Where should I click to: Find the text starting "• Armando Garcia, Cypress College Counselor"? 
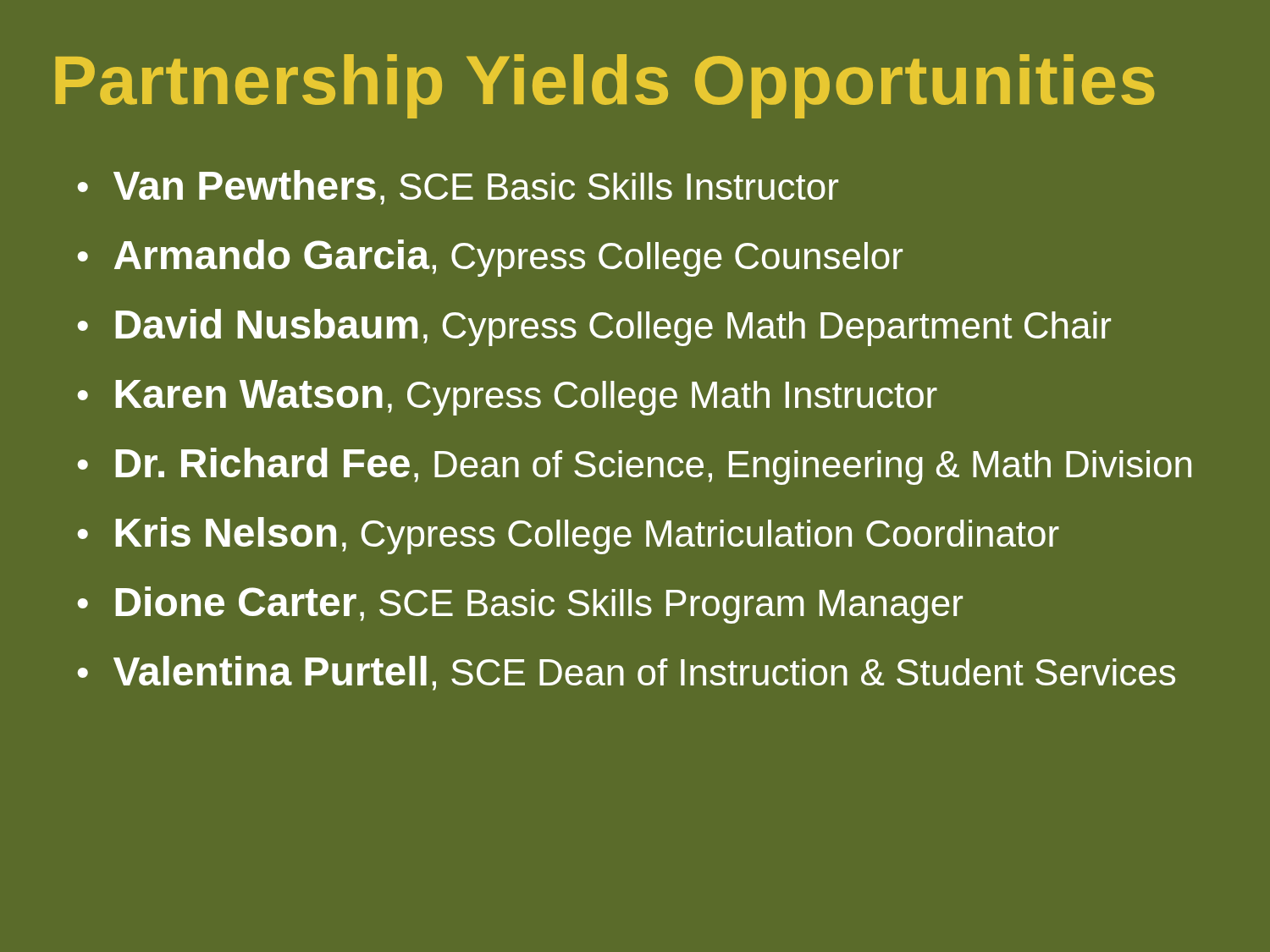click(x=490, y=256)
